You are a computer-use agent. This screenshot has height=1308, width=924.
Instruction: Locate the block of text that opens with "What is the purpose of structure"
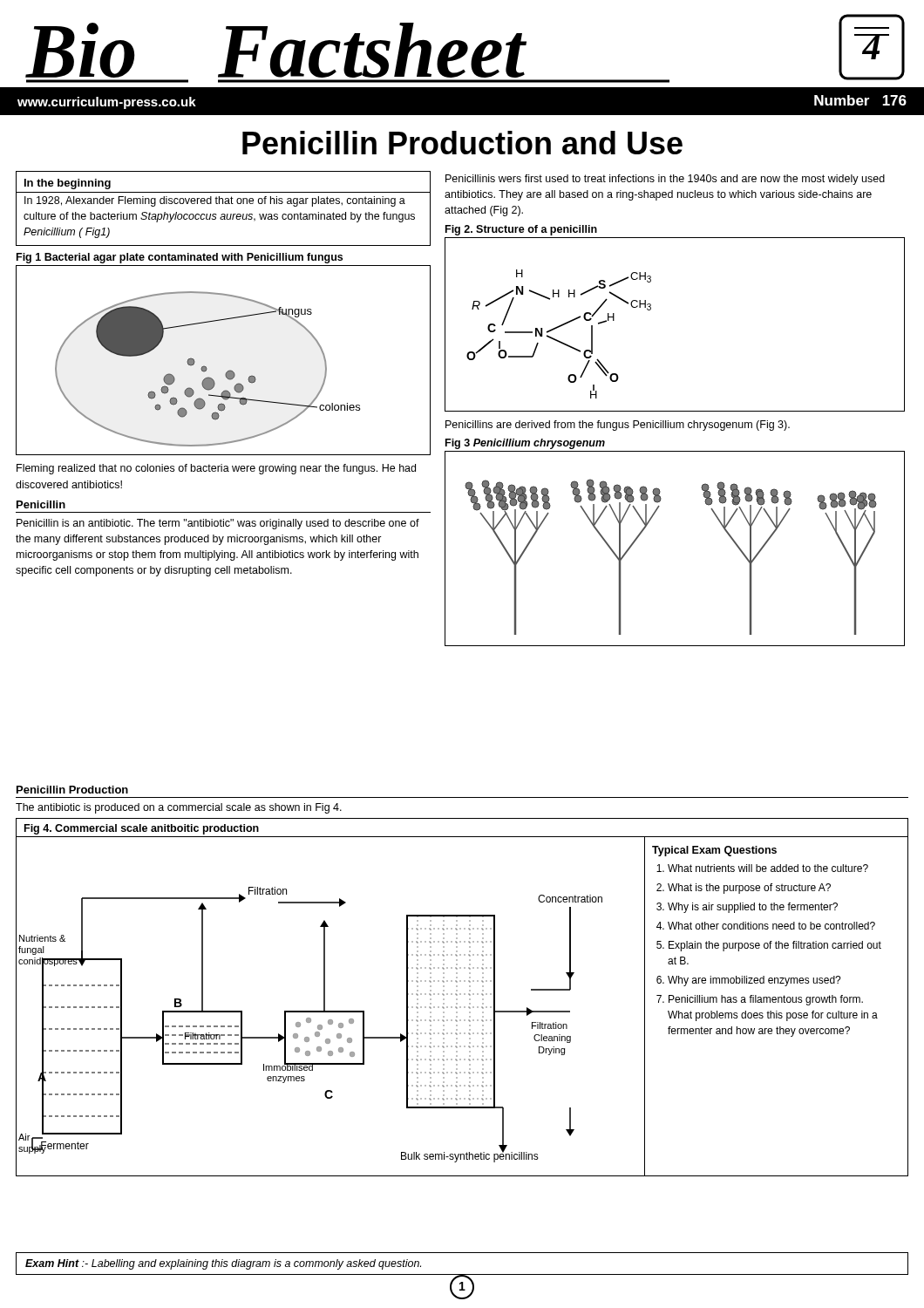click(749, 888)
